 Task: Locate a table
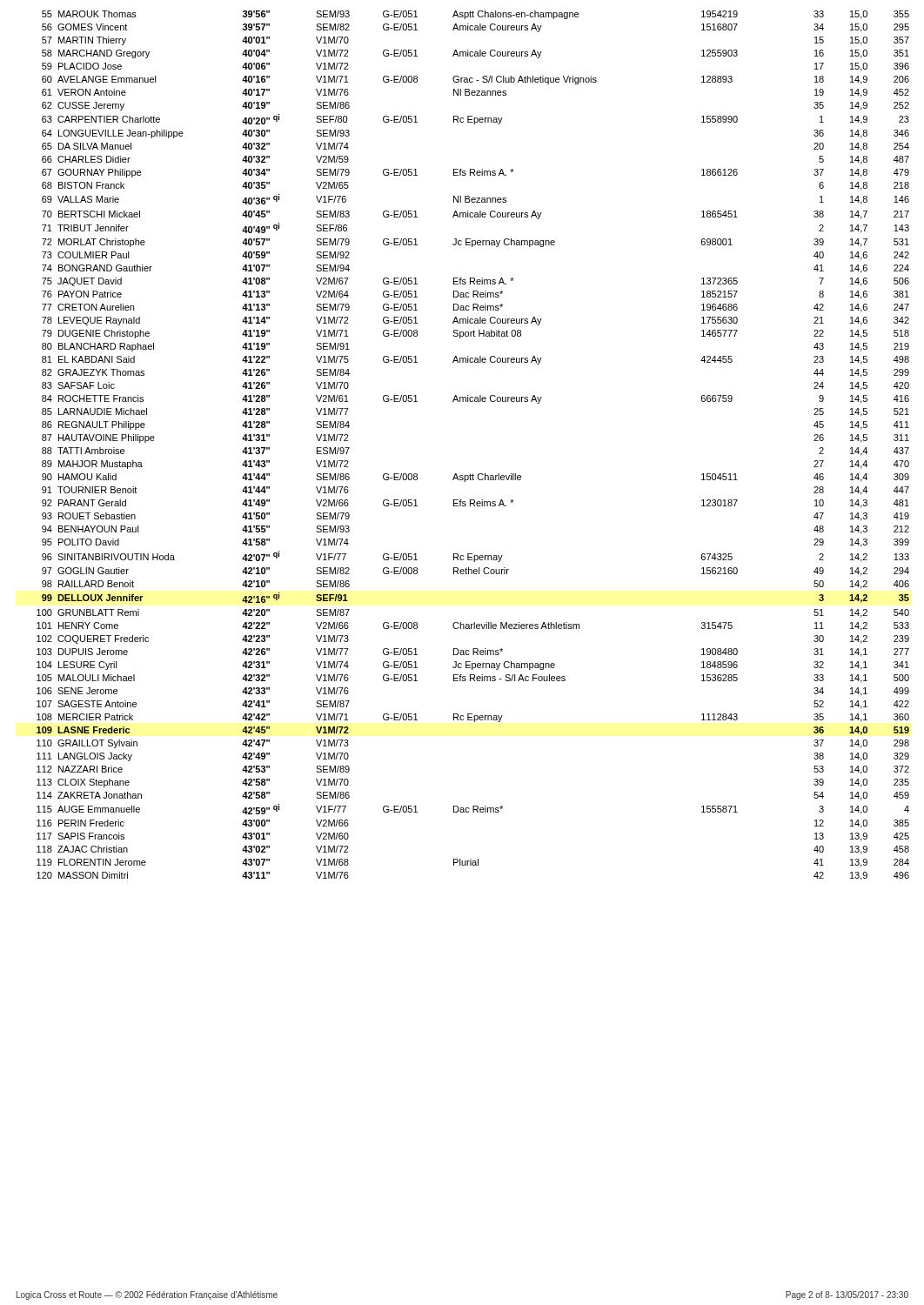click(464, 445)
